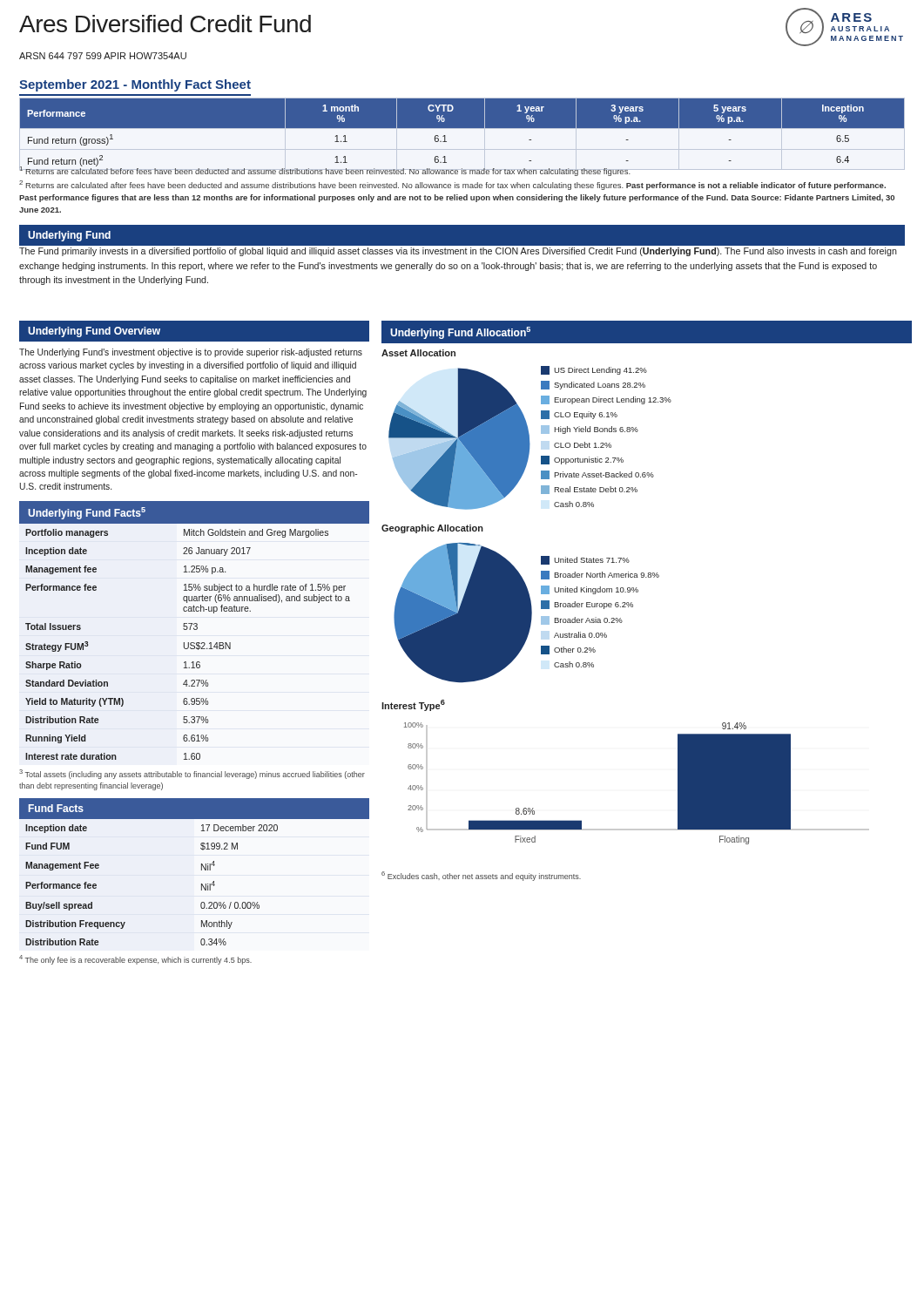Click the passage that begins "The Fund primarily invests"

coord(458,265)
